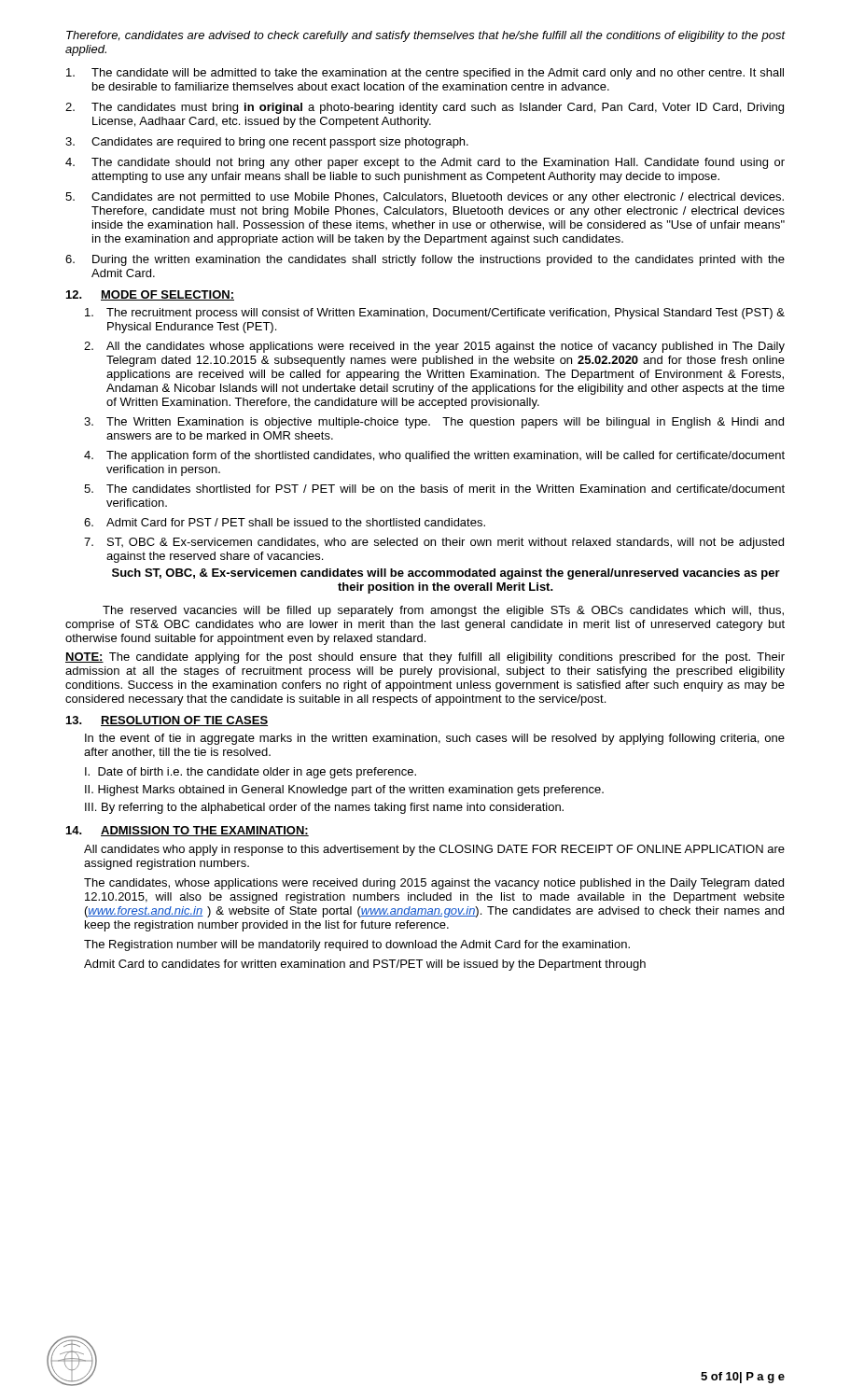Image resolution: width=850 pixels, height=1400 pixels.
Task: Select the text block starting "3. The Written"
Action: tap(434, 428)
